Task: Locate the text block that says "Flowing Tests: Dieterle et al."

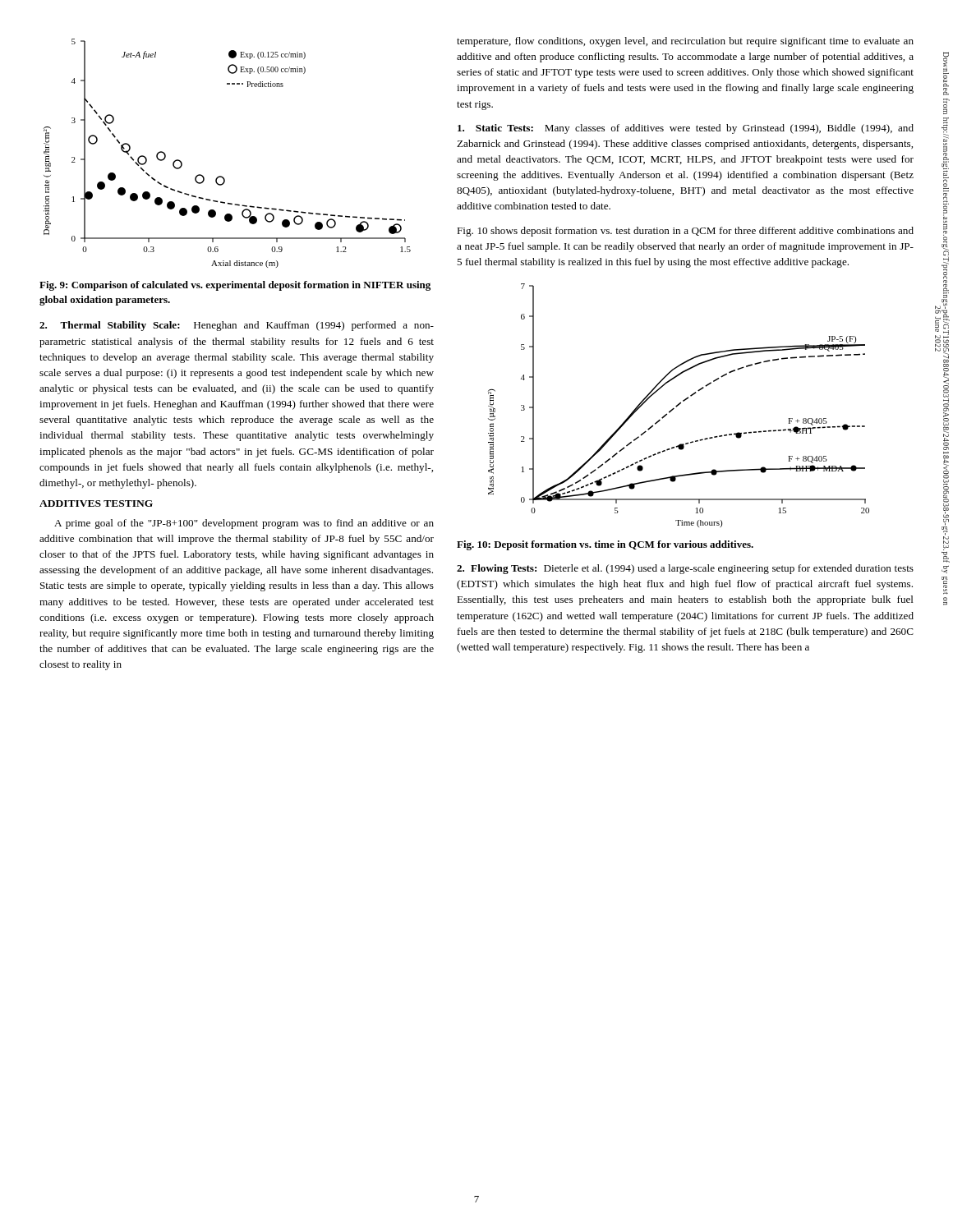Action: [x=685, y=607]
